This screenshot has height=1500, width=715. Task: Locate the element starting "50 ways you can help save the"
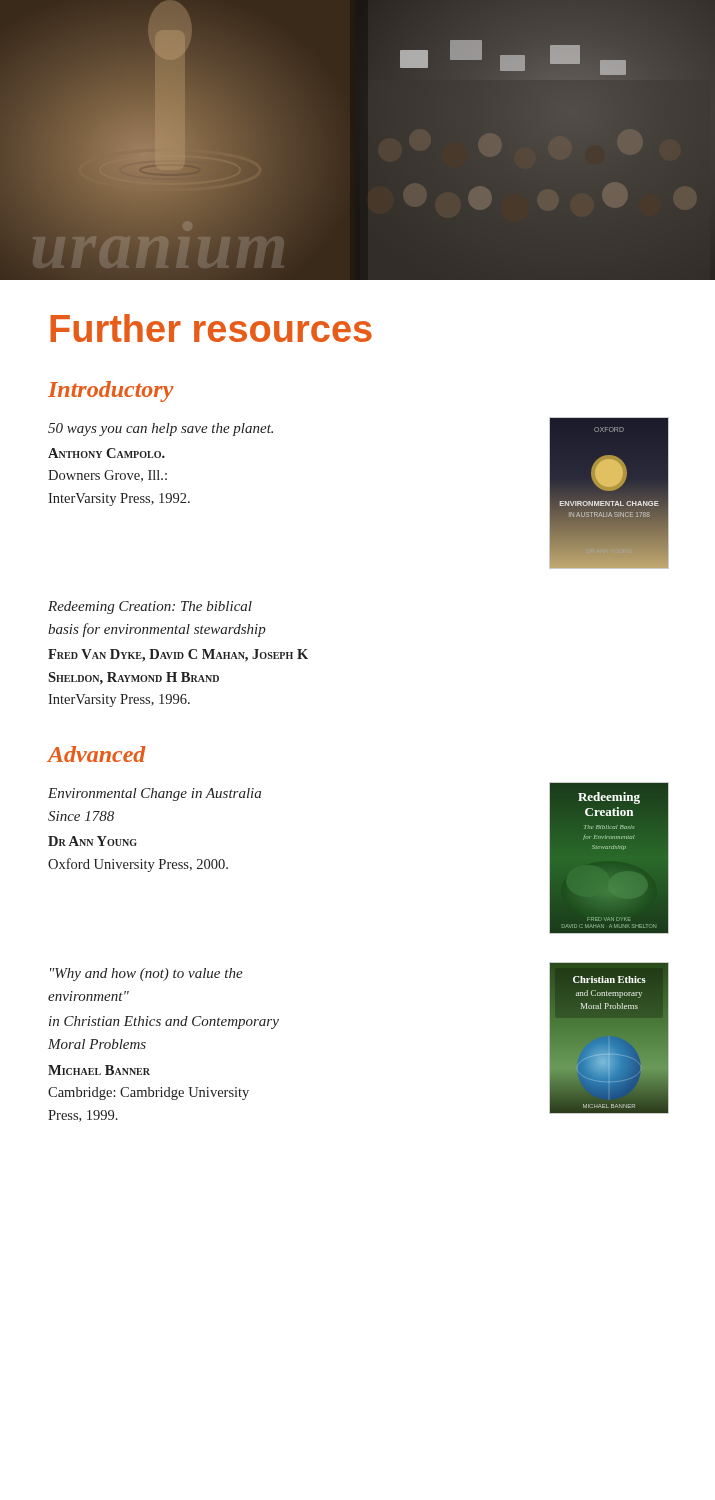point(160,430)
